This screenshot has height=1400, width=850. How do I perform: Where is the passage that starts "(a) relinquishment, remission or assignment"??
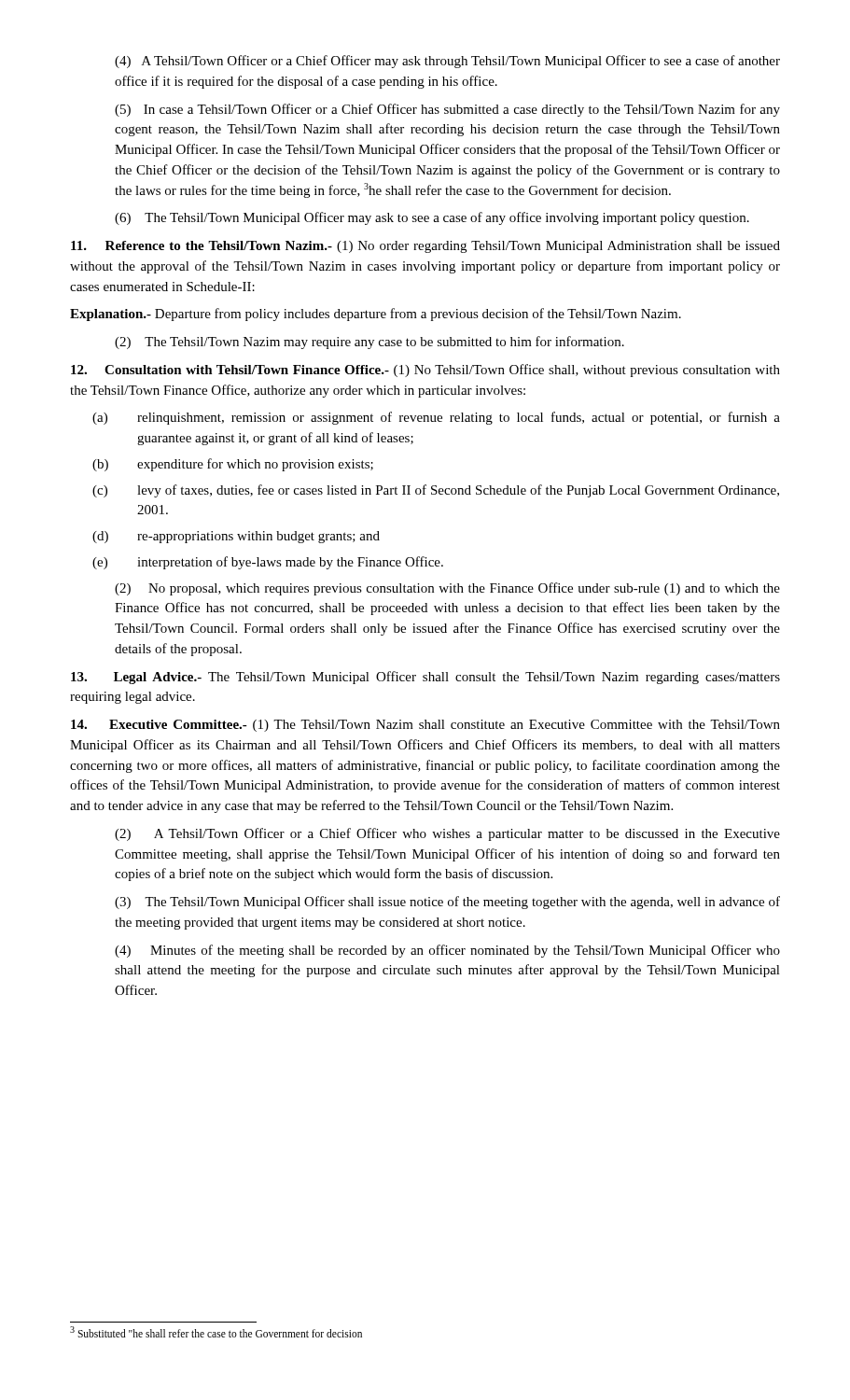coord(425,428)
